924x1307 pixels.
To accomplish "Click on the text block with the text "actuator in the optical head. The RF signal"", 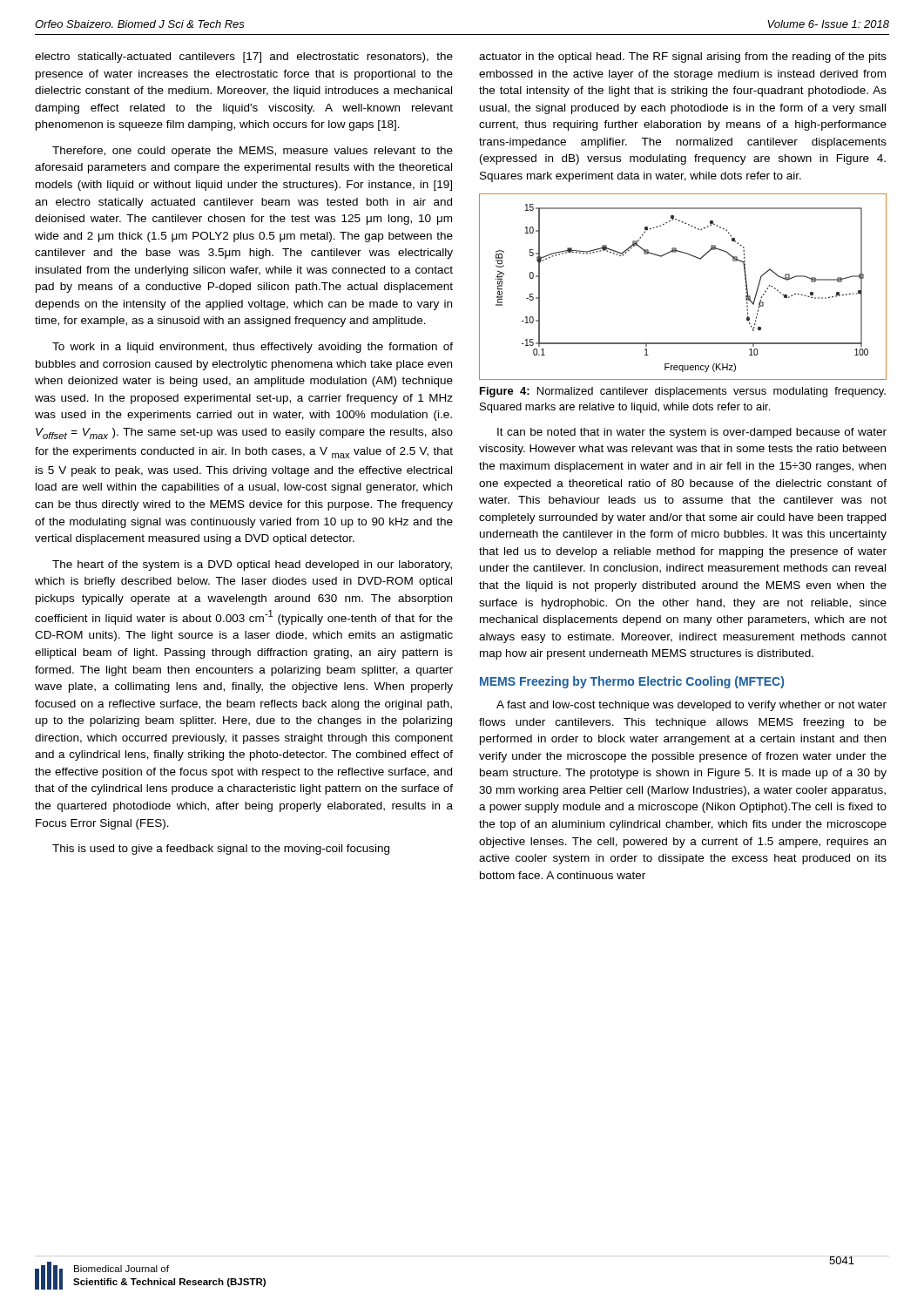I will 683,116.
